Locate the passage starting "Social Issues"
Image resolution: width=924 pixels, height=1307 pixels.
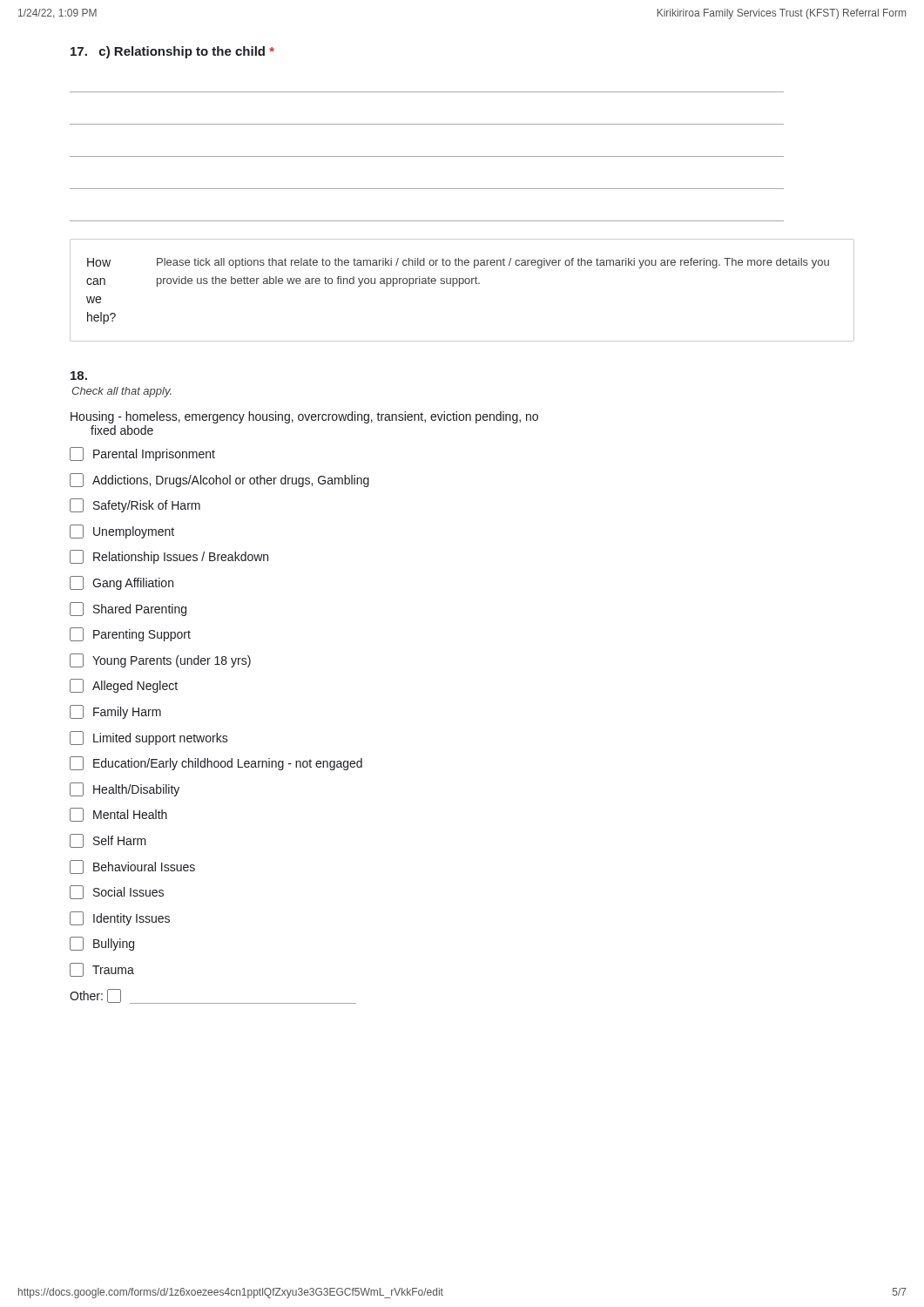coord(117,892)
